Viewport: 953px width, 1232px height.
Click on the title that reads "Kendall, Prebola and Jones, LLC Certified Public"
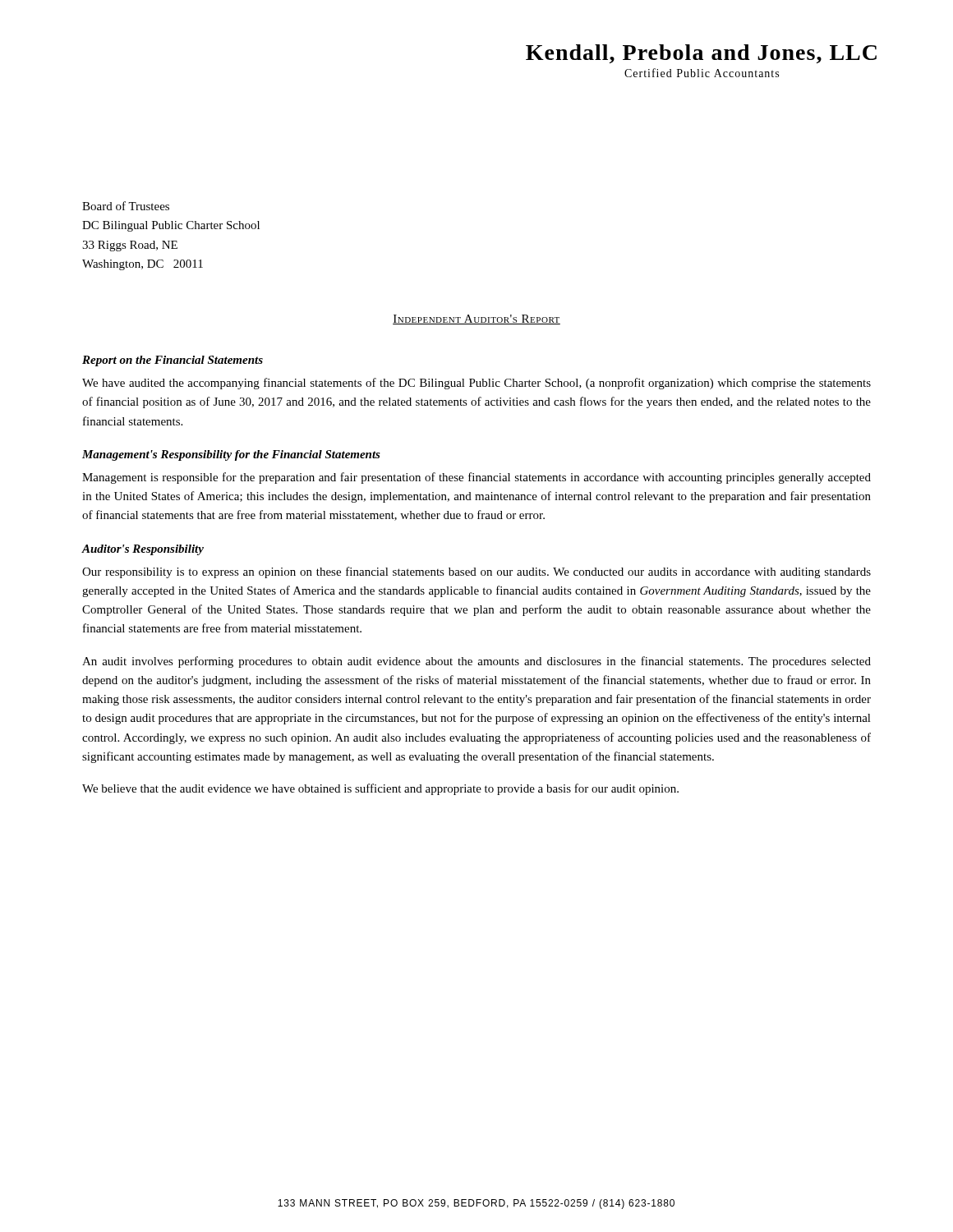(702, 60)
